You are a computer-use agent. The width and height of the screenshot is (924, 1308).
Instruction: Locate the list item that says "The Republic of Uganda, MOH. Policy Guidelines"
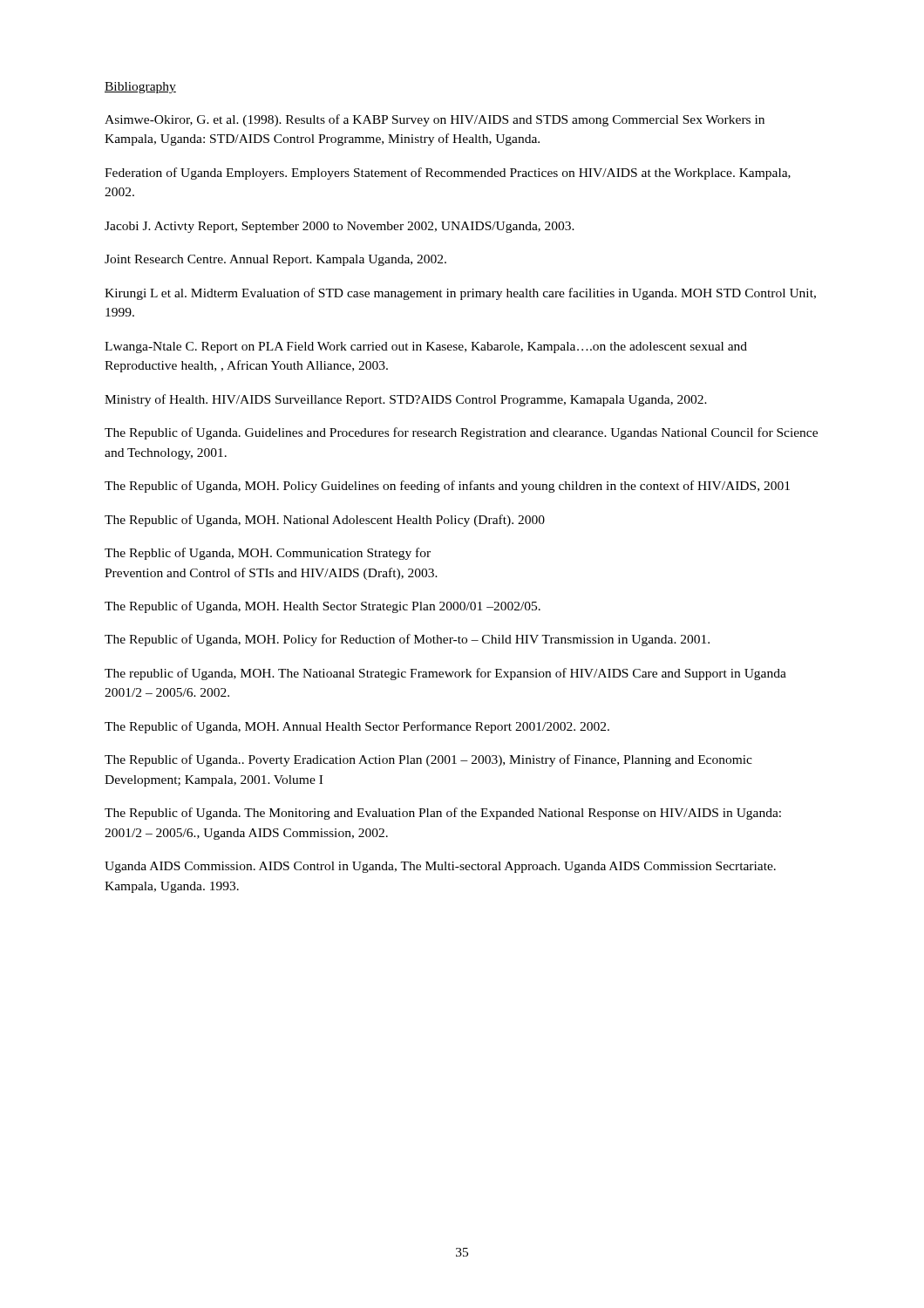click(448, 485)
